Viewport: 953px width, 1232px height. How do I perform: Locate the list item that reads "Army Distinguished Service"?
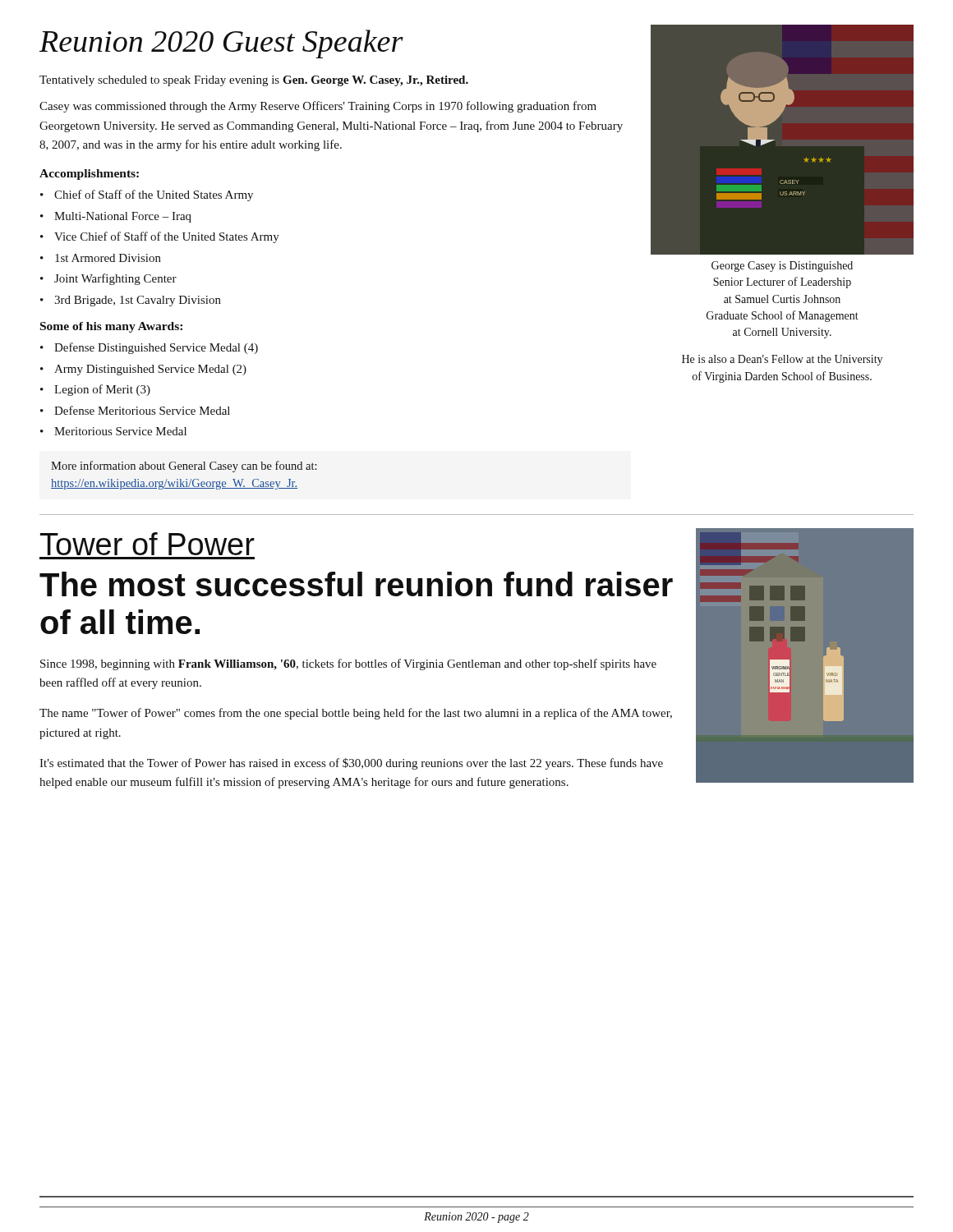[x=150, y=368]
